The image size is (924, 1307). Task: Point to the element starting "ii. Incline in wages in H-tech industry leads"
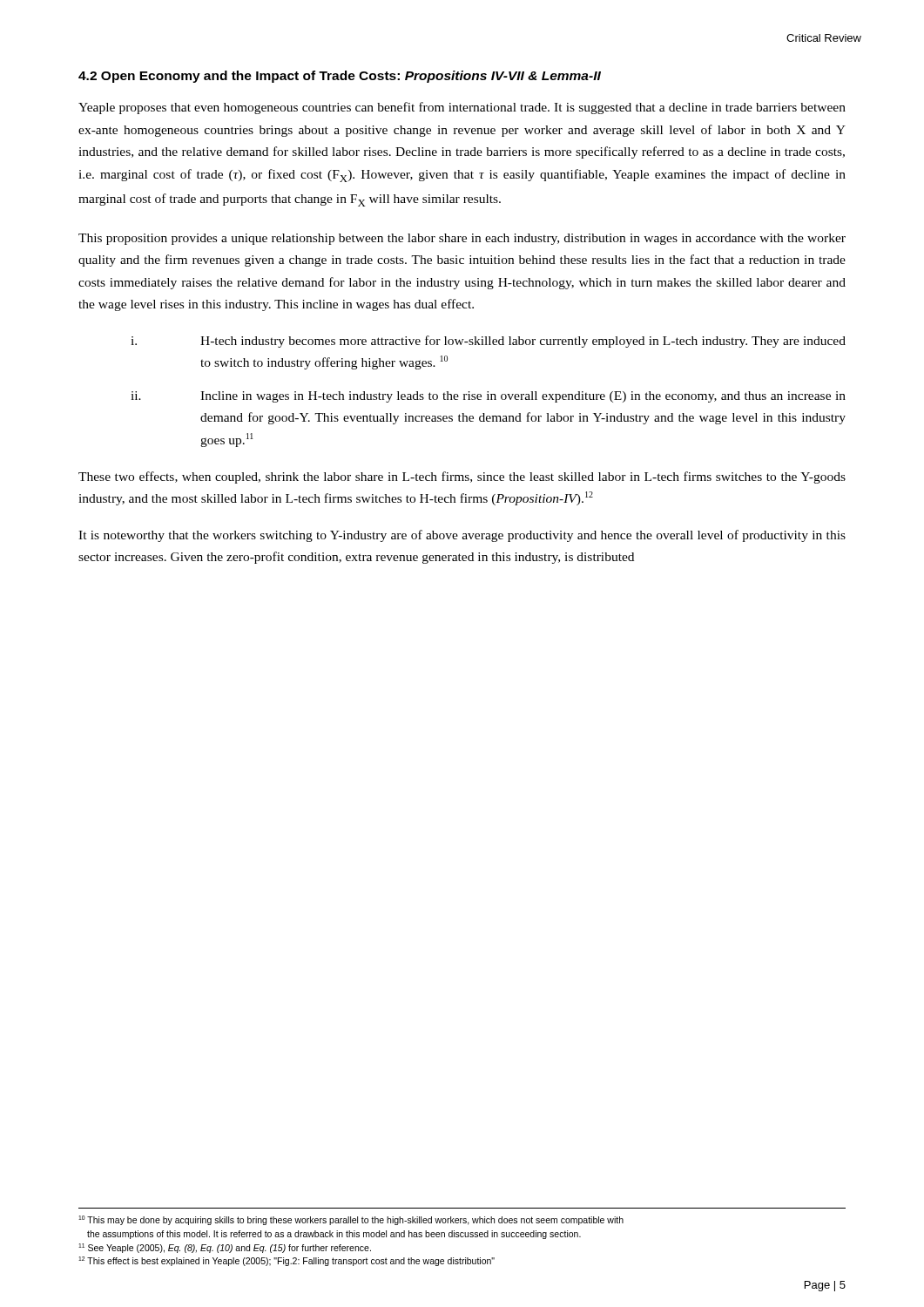click(x=462, y=418)
